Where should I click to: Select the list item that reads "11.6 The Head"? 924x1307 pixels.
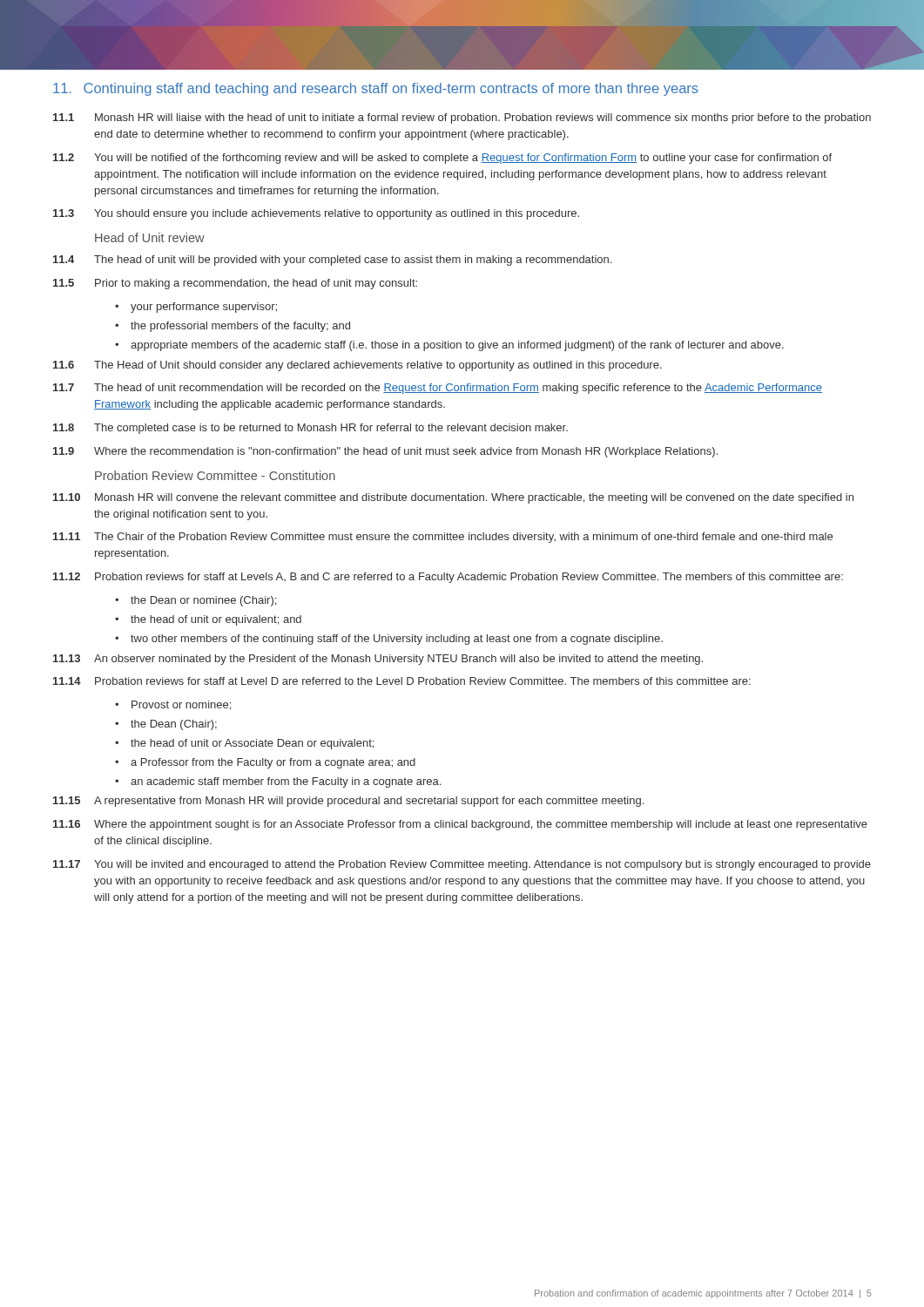[x=462, y=365]
